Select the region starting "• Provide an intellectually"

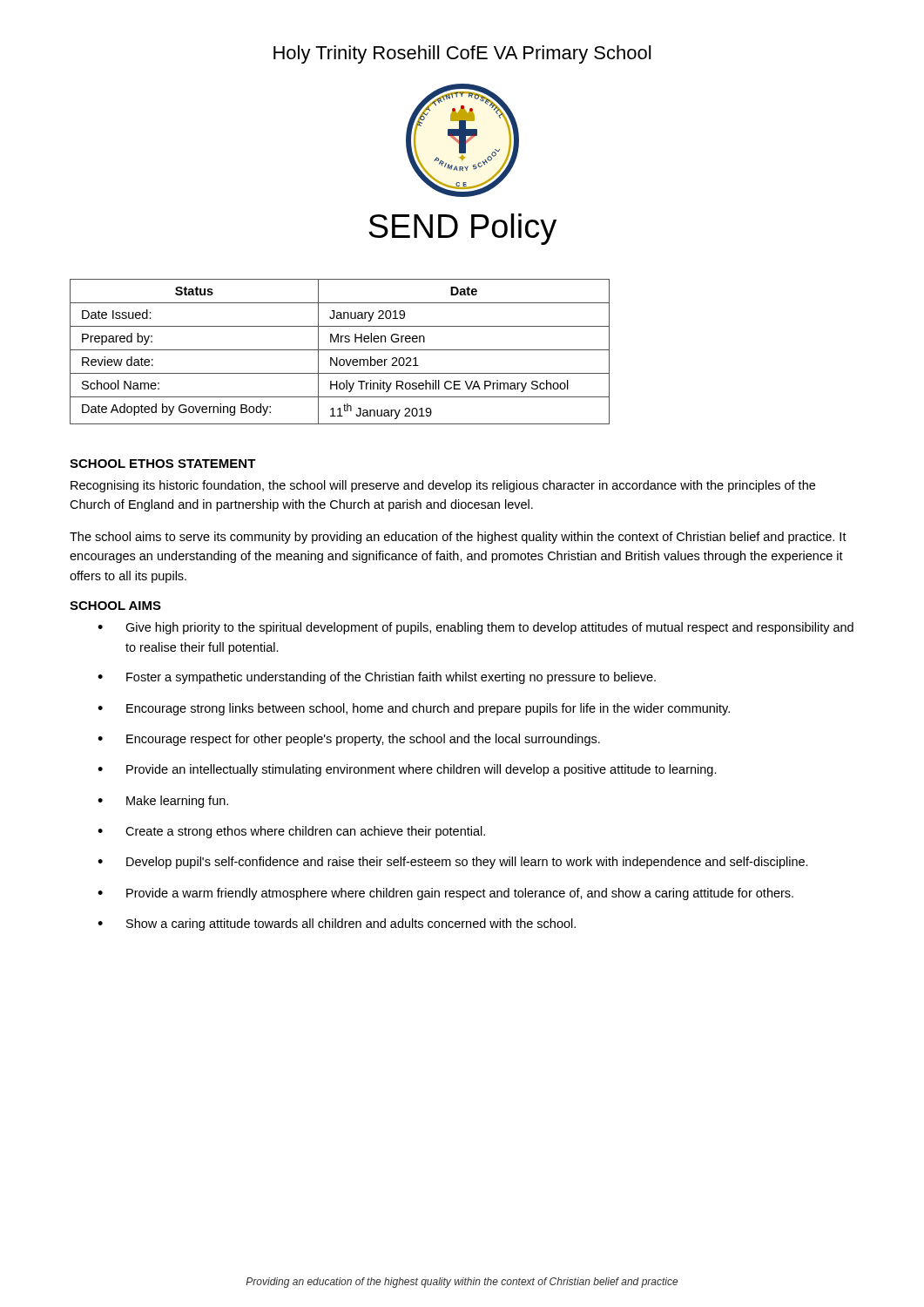476,770
